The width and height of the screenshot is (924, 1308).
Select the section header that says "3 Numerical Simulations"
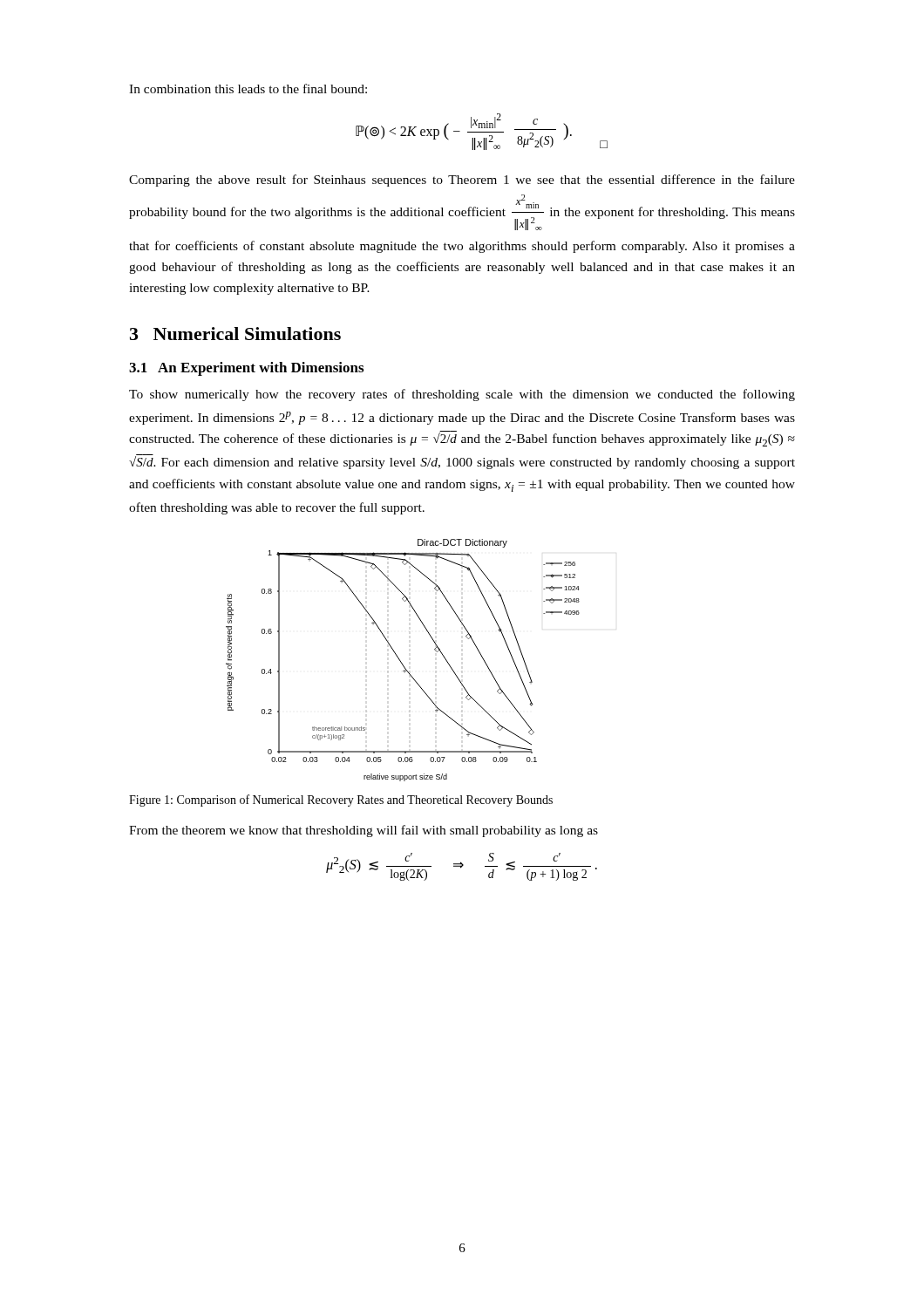(235, 334)
